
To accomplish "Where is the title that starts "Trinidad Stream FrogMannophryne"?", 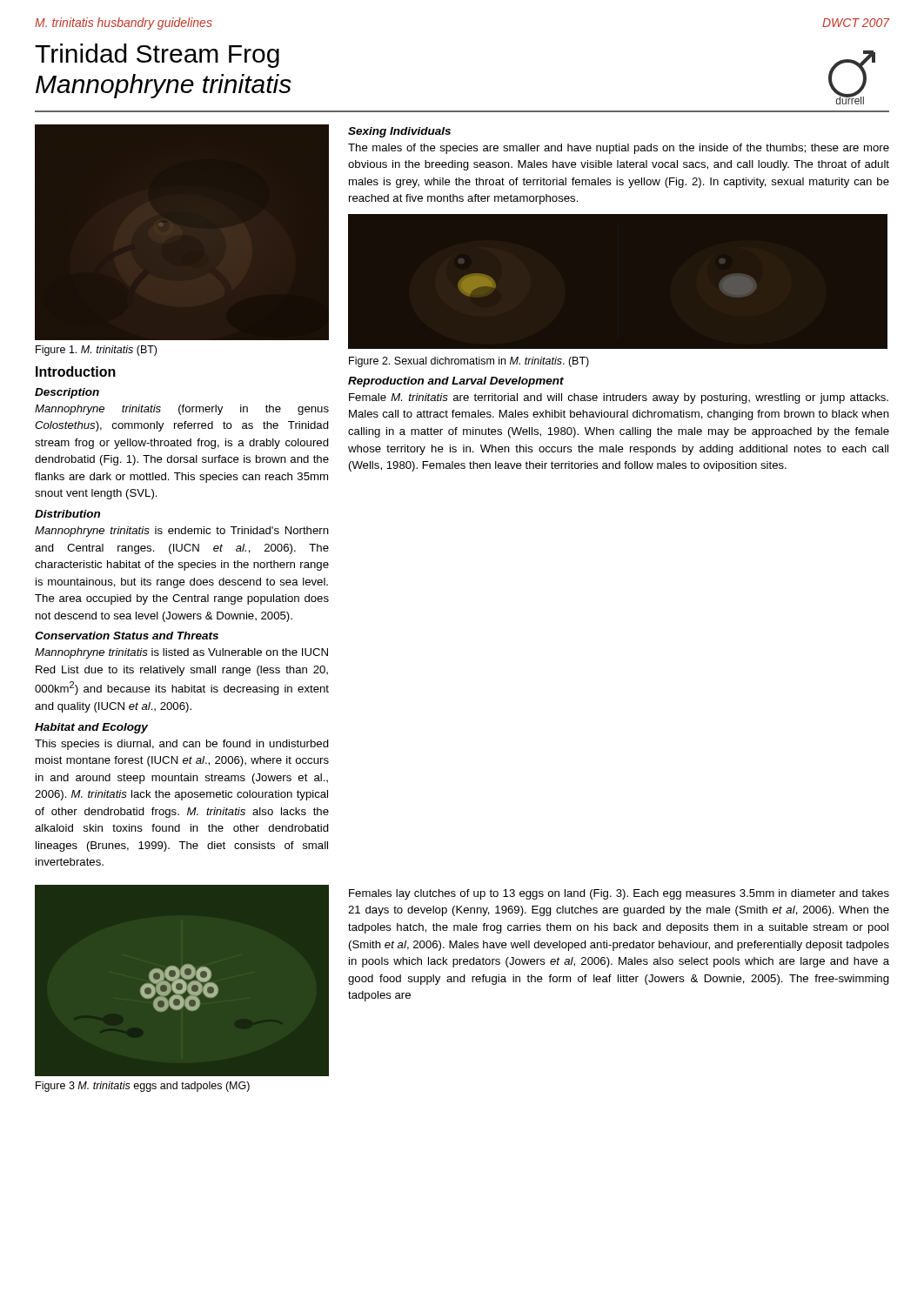I will tap(164, 80).
